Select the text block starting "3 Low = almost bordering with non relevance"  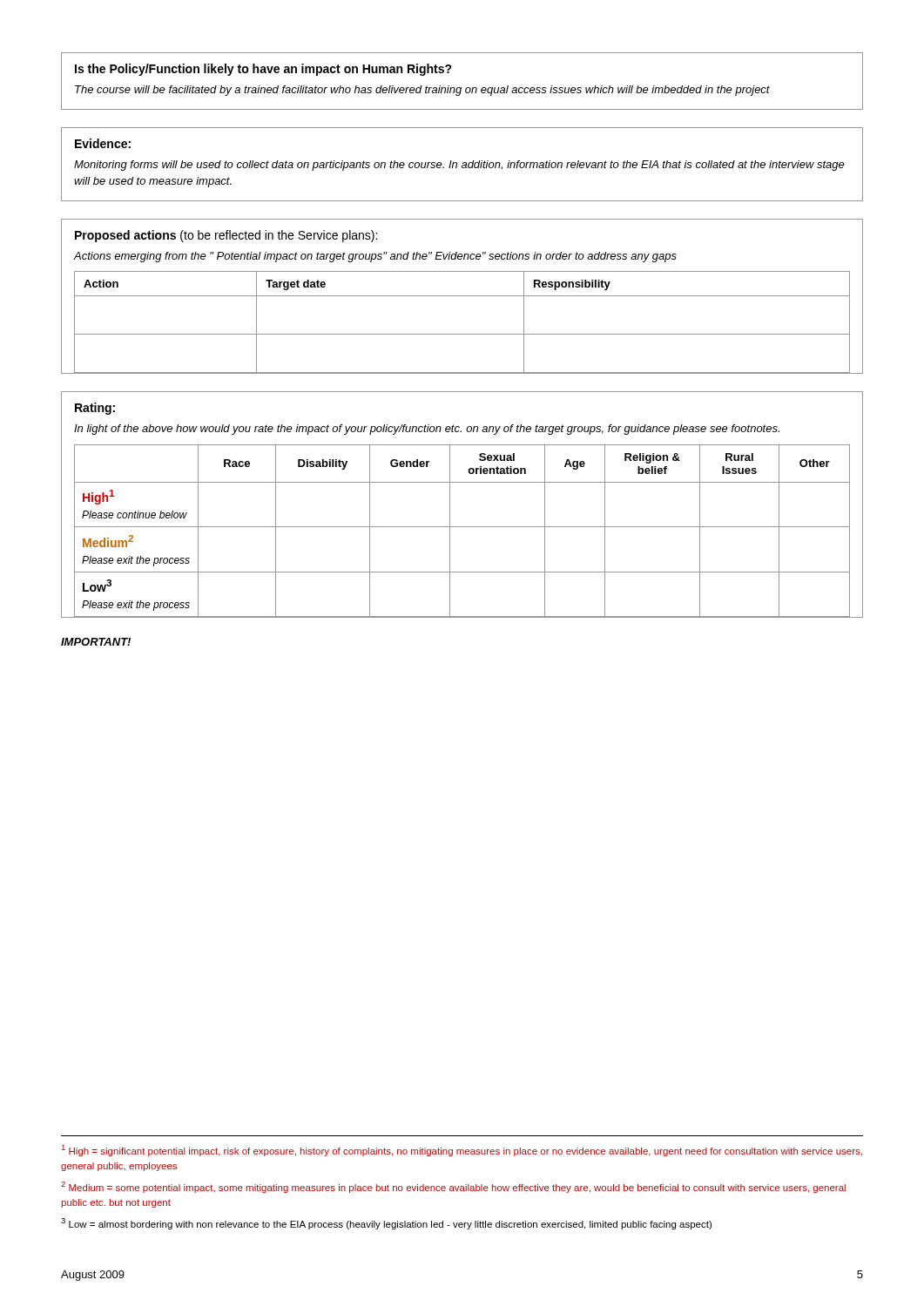coord(387,1223)
